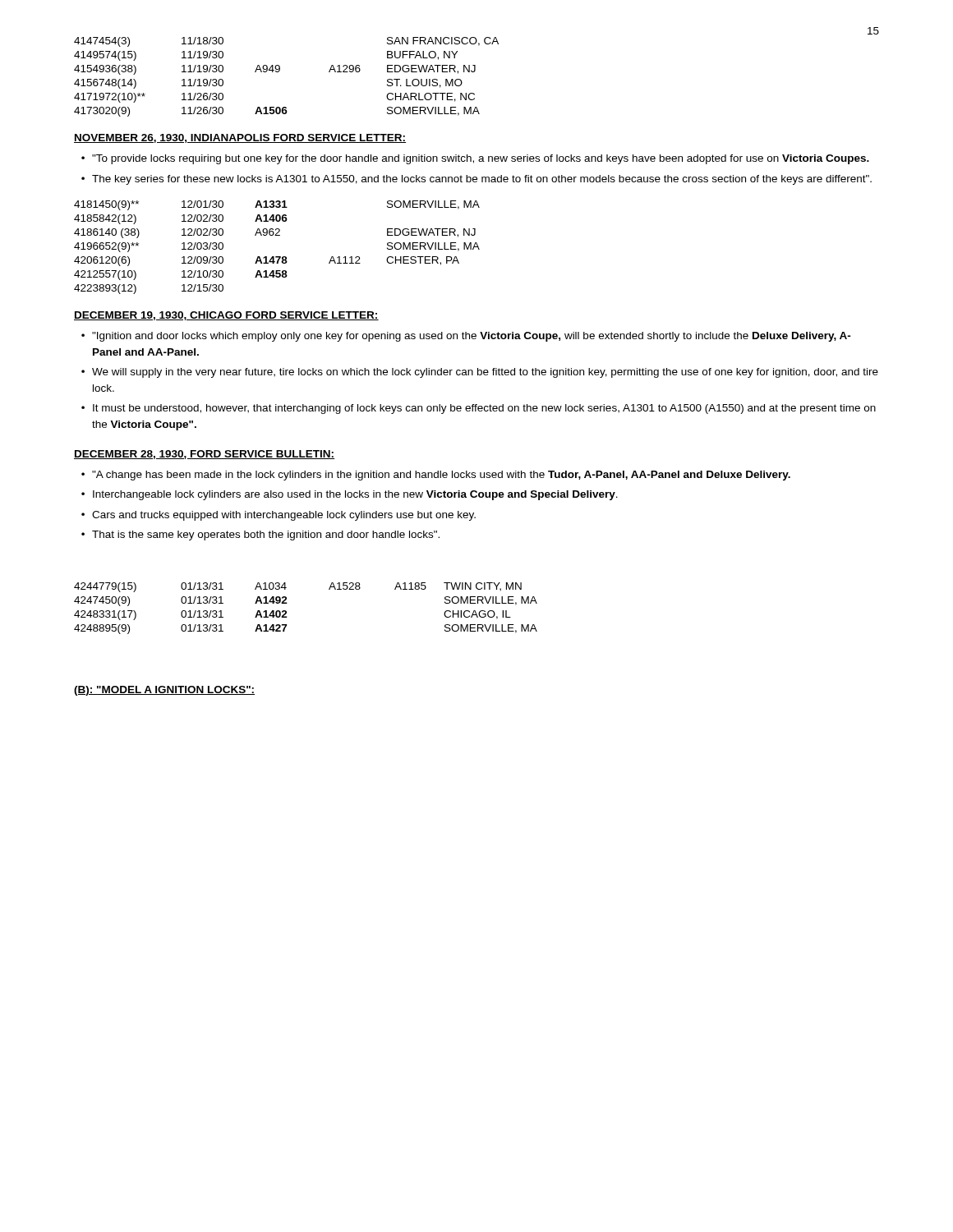The image size is (953, 1232).
Task: Navigate to the text starting "• That is the"
Action: pos(260,536)
